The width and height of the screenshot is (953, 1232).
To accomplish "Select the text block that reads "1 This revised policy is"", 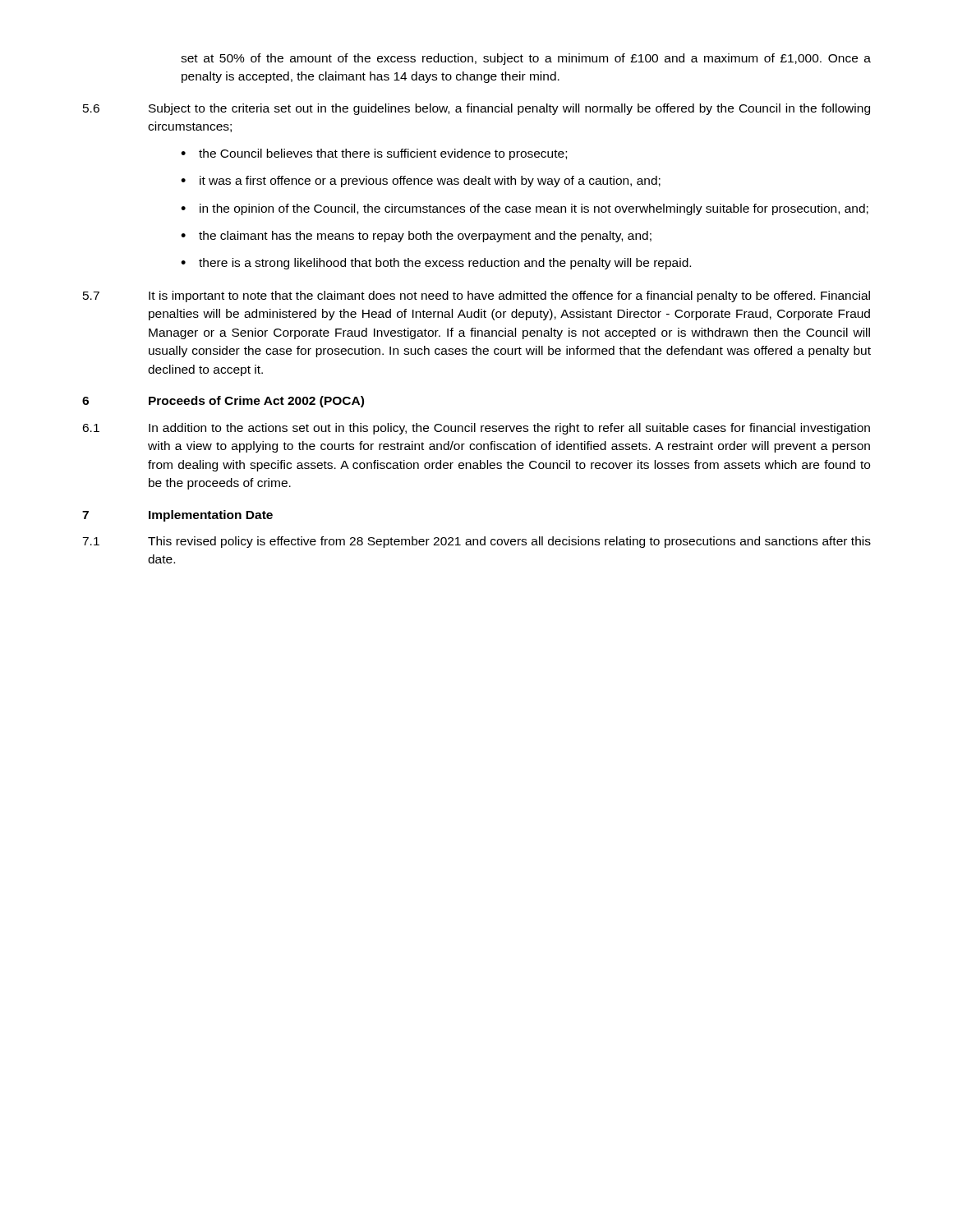I will [x=476, y=551].
